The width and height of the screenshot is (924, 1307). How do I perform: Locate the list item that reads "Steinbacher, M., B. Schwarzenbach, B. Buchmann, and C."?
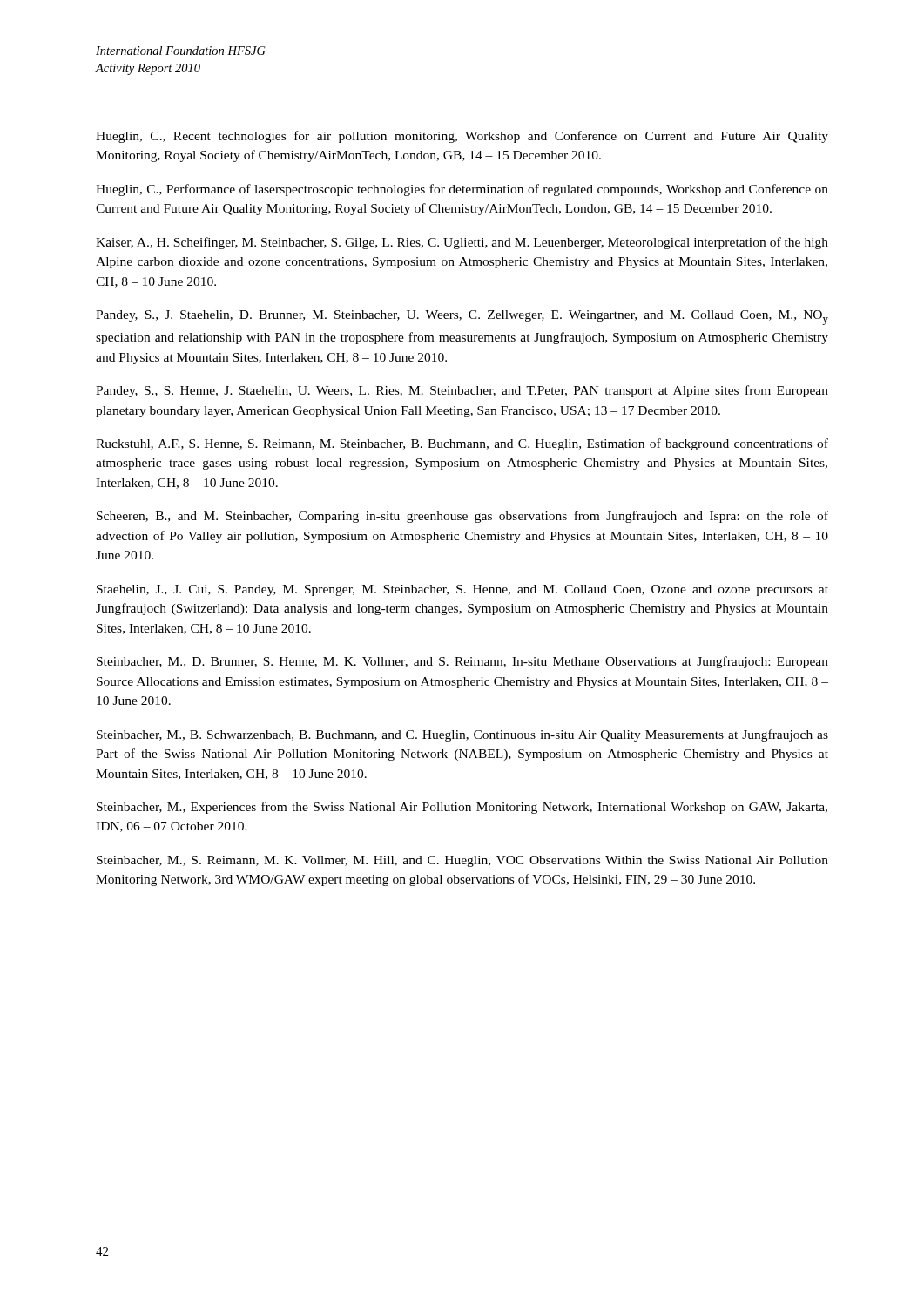[x=462, y=753]
